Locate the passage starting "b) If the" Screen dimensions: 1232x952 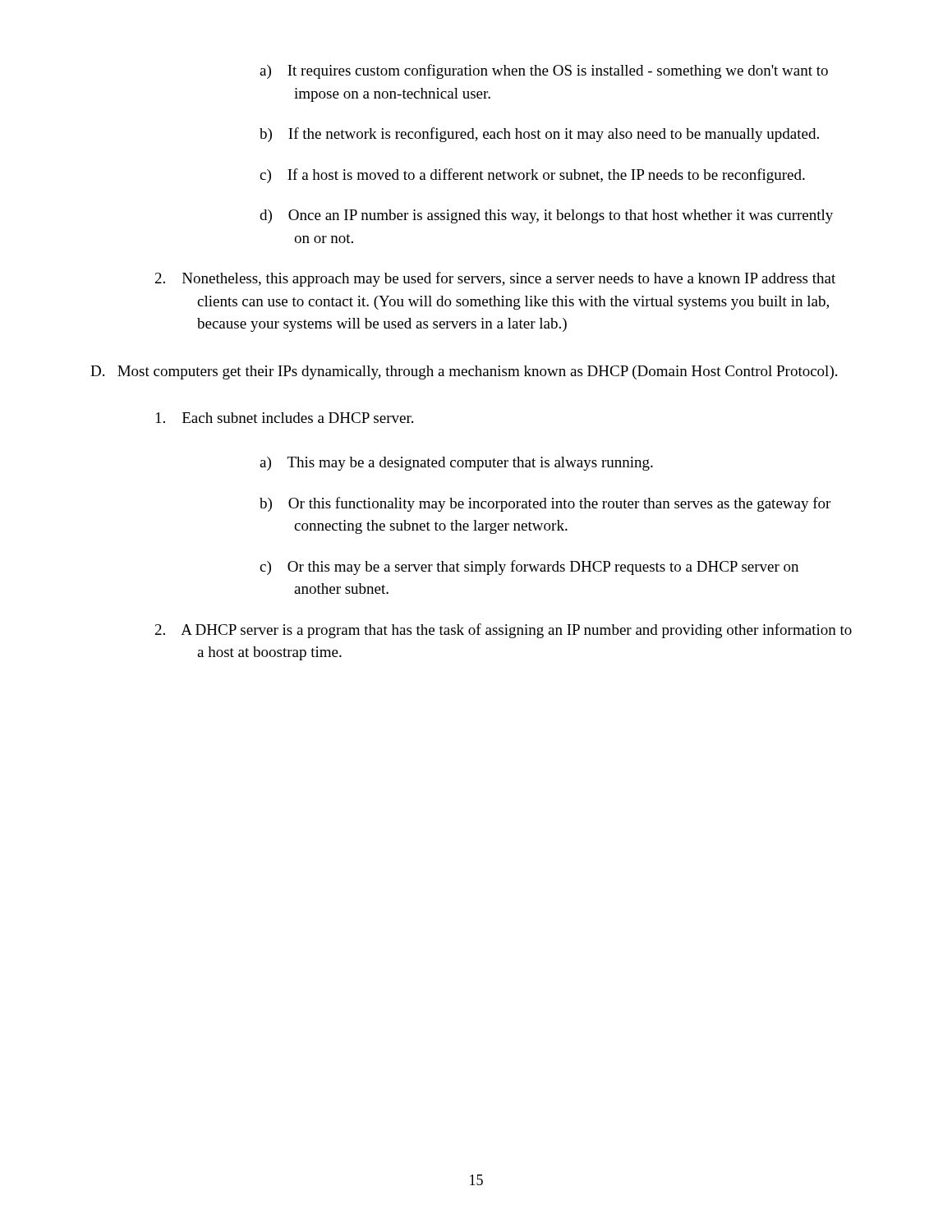click(557, 134)
